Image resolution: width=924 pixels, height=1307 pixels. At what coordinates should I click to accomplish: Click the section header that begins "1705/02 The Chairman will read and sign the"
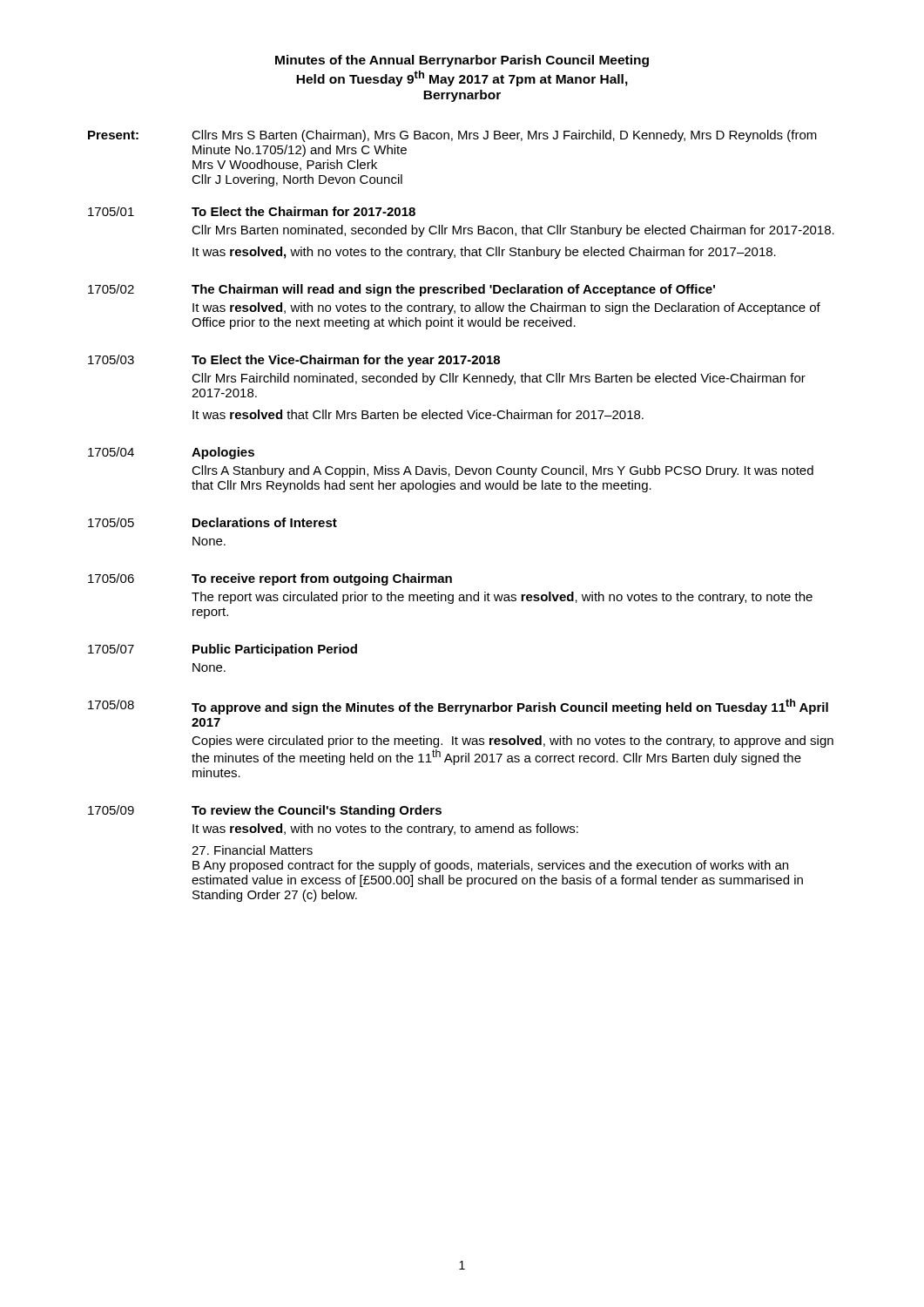click(462, 309)
